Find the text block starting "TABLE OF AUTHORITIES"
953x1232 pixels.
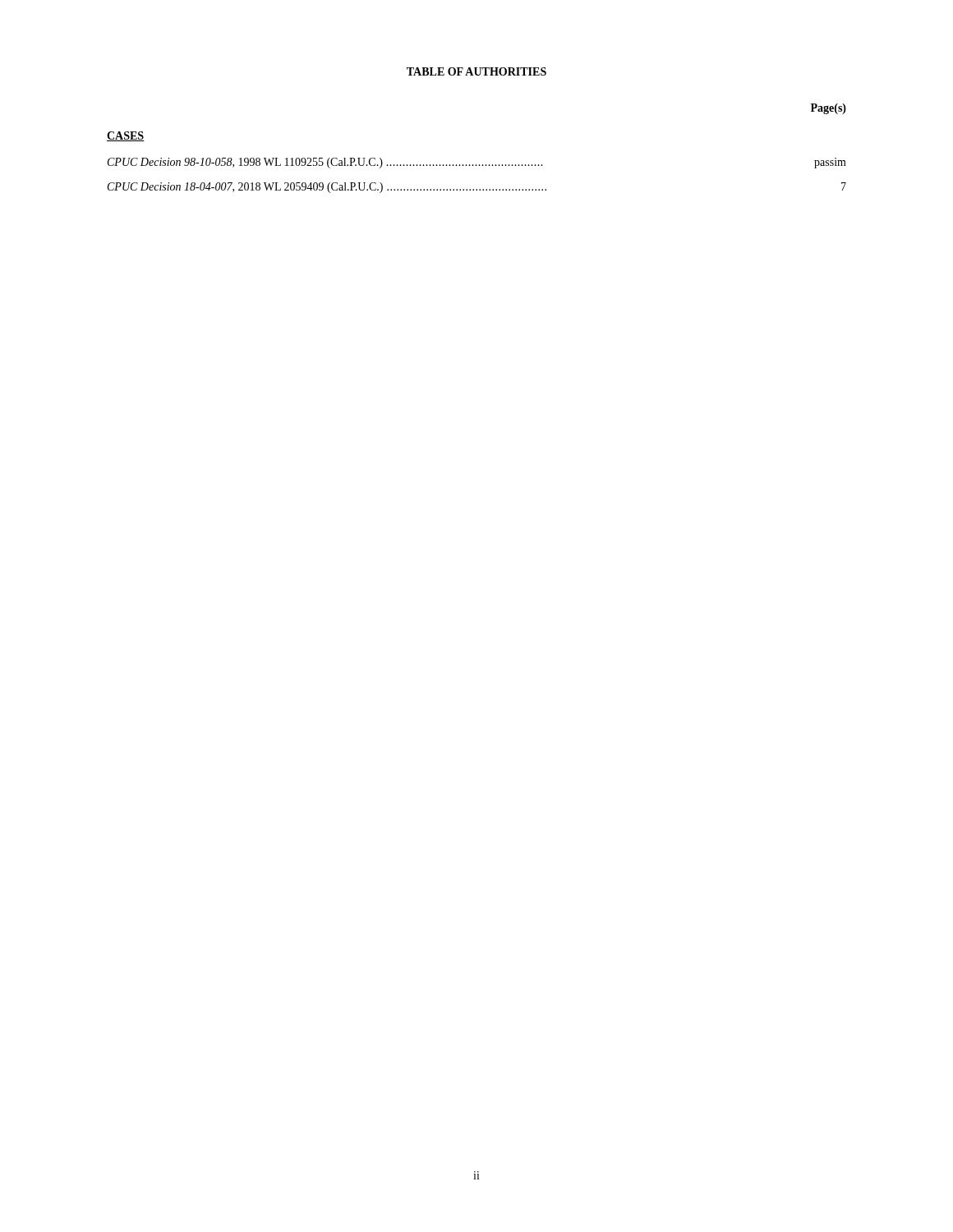(476, 72)
